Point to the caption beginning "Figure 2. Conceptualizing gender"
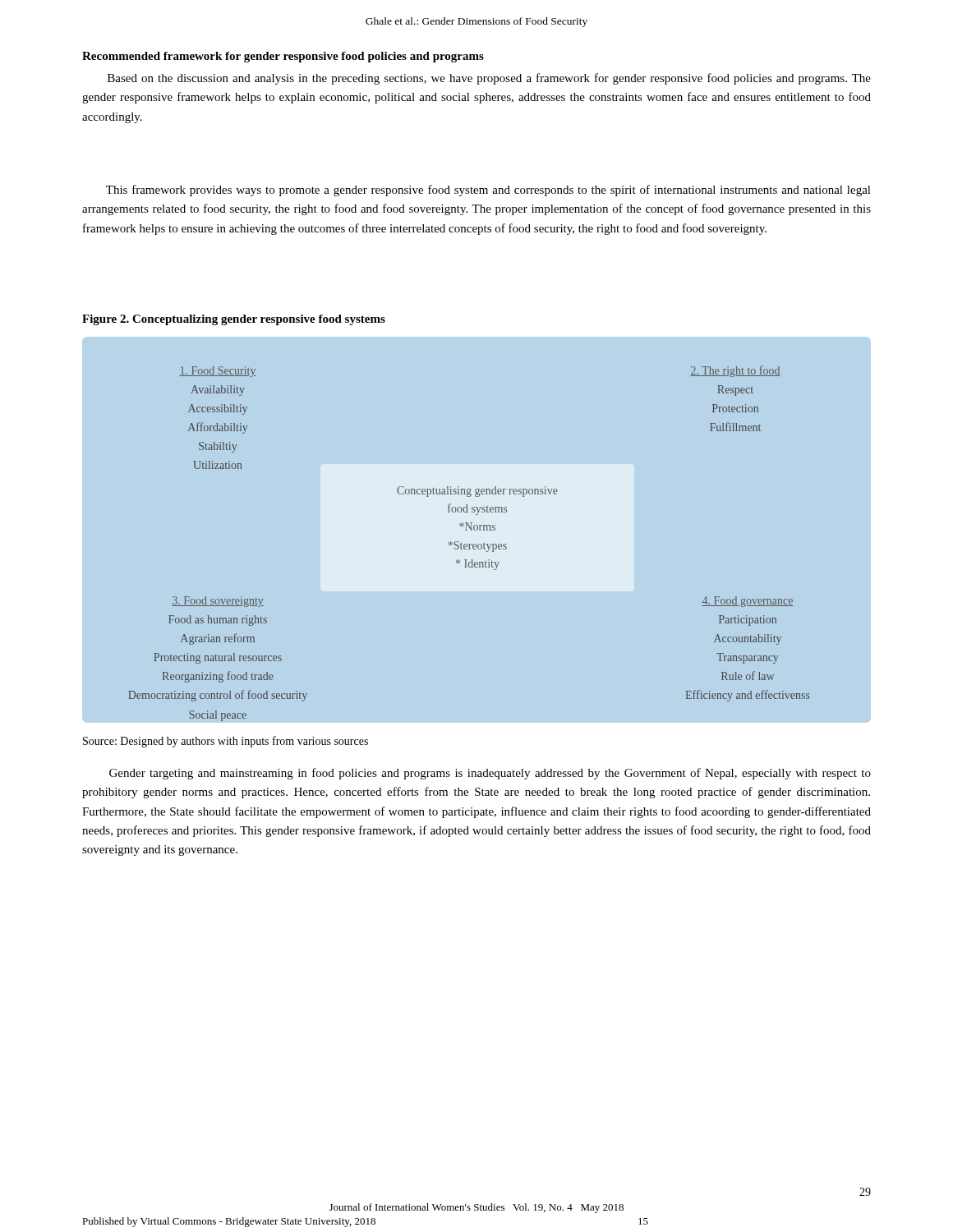 234,319
